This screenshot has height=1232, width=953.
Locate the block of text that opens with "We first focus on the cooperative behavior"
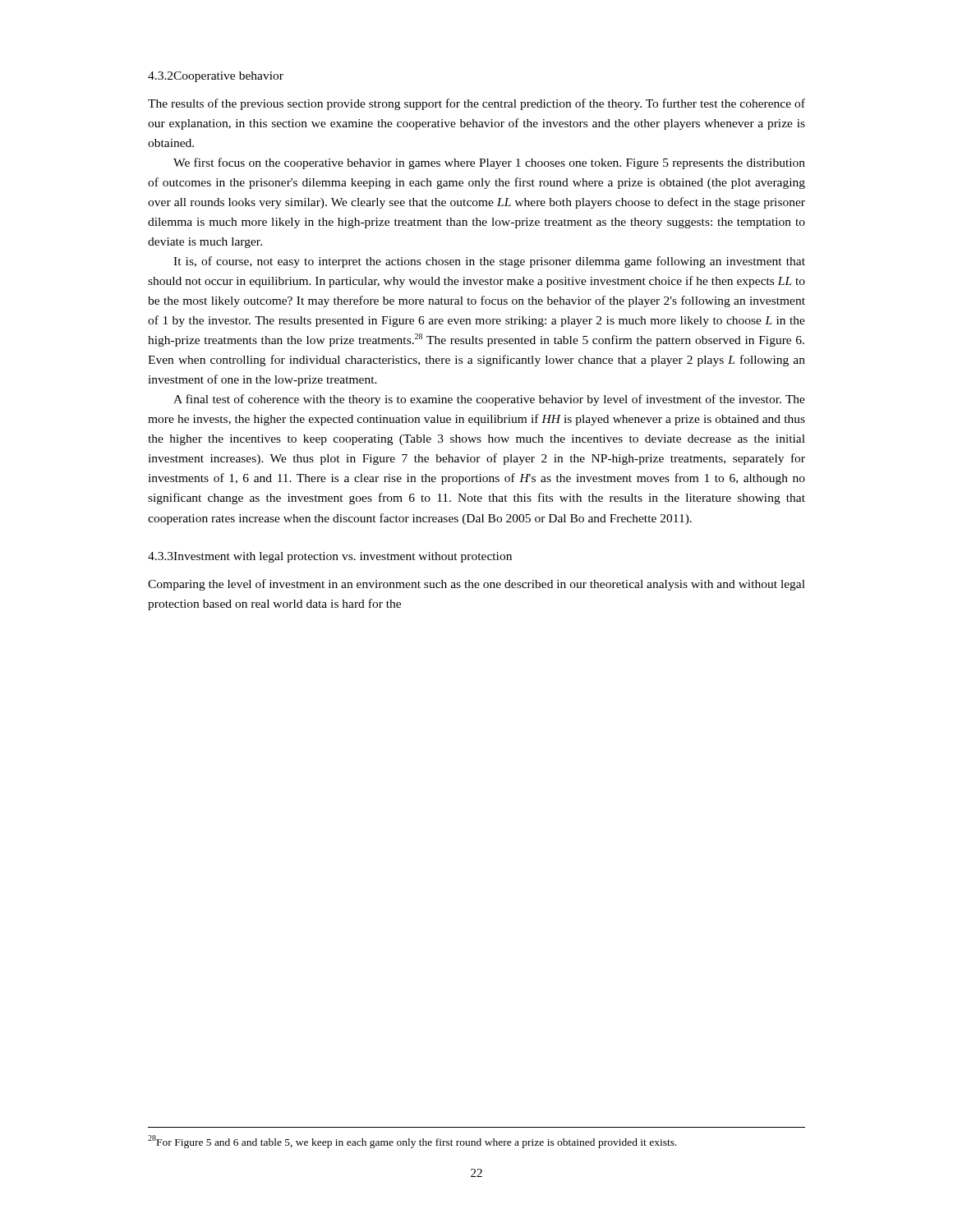(476, 202)
